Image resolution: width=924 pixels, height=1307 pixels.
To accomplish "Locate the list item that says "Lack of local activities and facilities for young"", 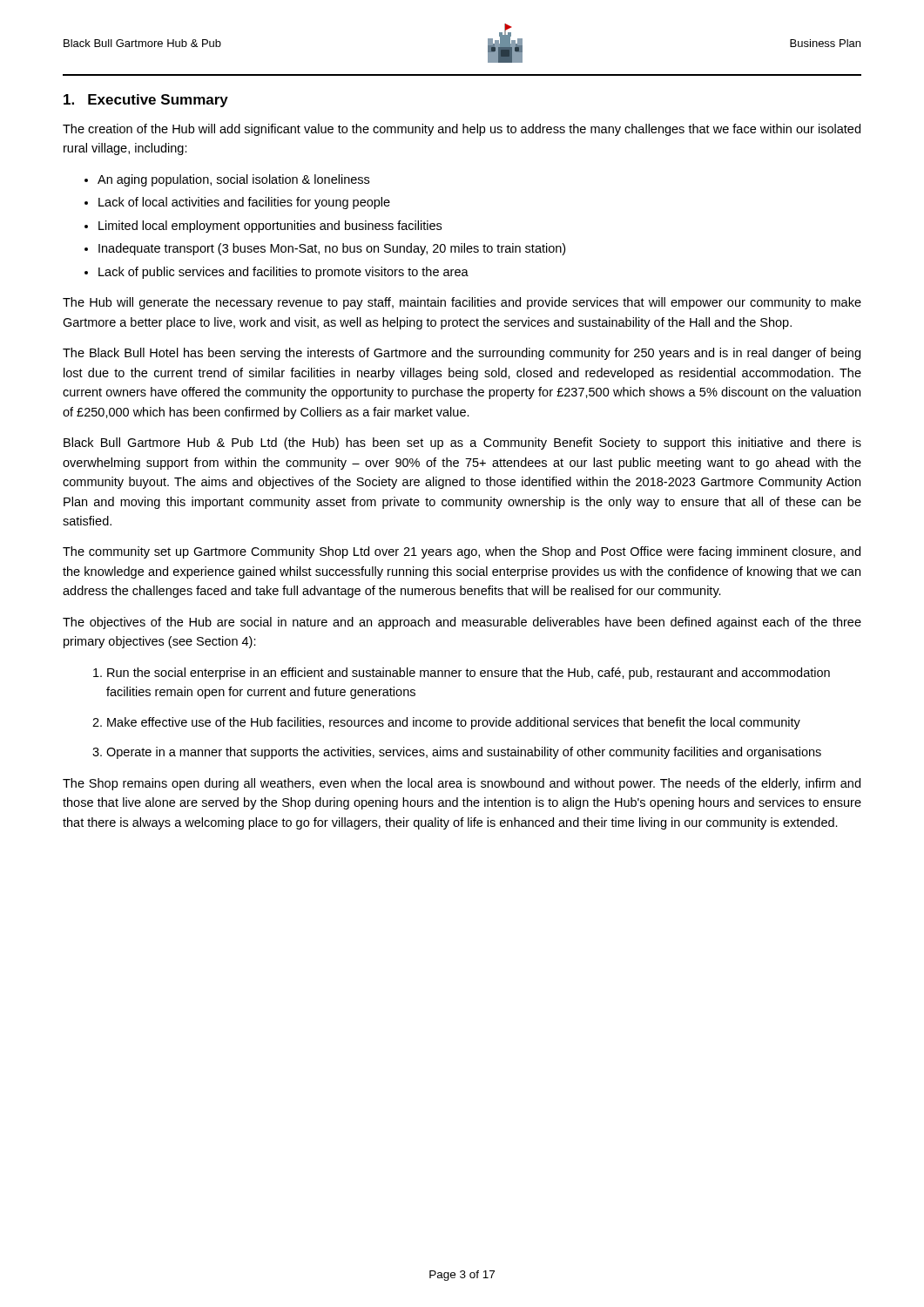I will pyautogui.click(x=244, y=203).
